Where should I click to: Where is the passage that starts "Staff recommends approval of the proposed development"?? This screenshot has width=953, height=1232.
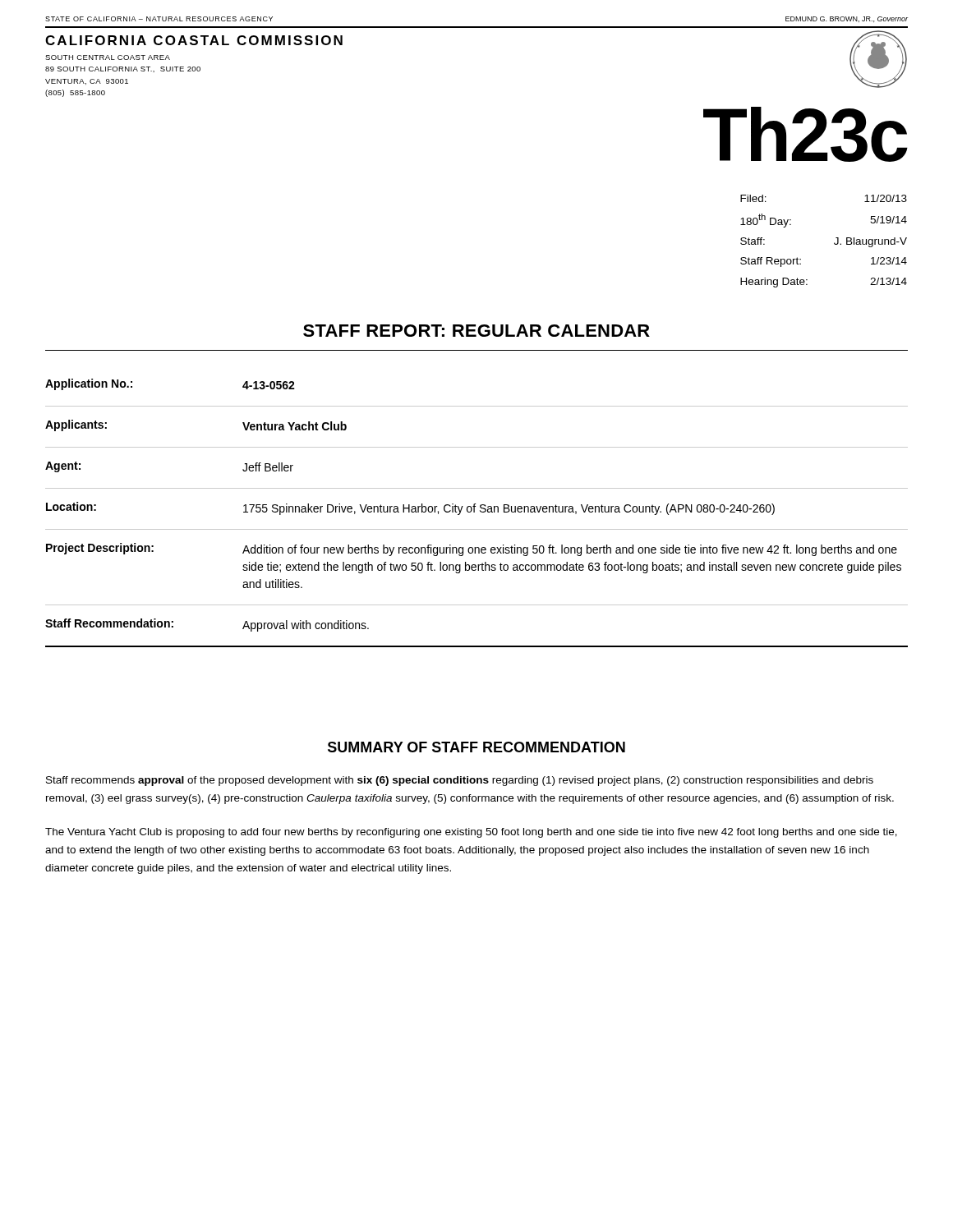[470, 789]
